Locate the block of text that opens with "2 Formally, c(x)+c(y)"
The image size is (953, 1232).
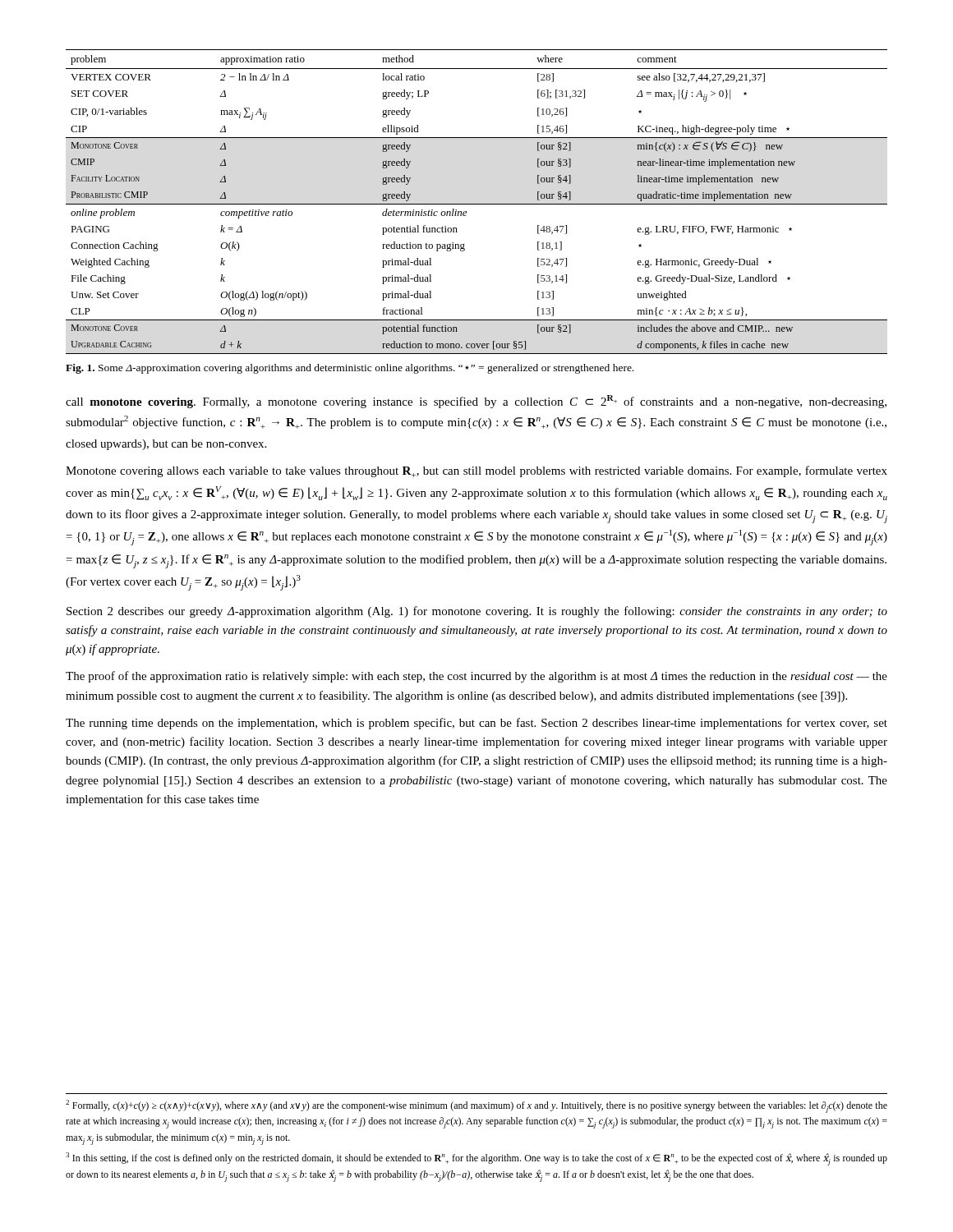476,1106
